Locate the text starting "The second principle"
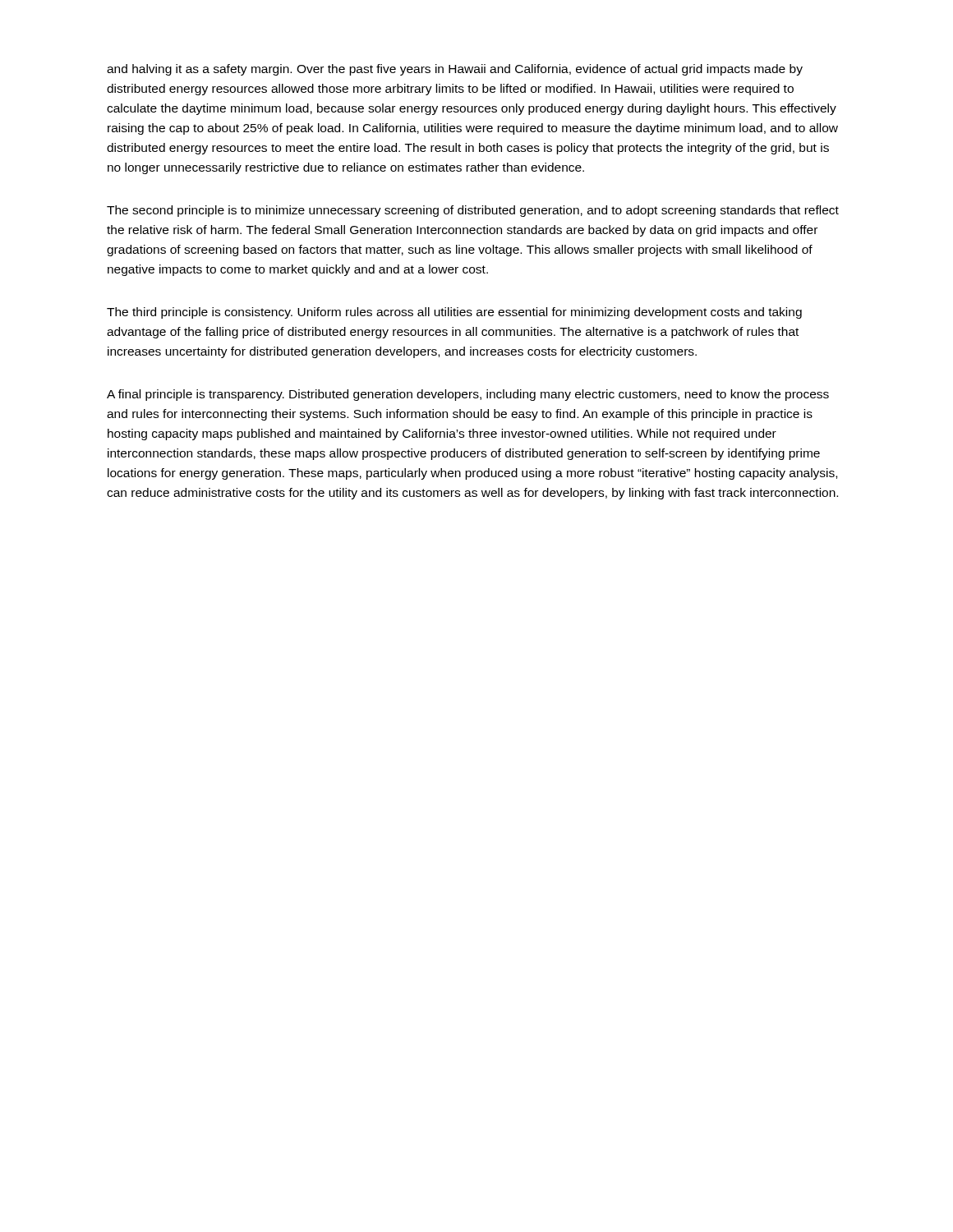This screenshot has width=953, height=1232. [473, 240]
